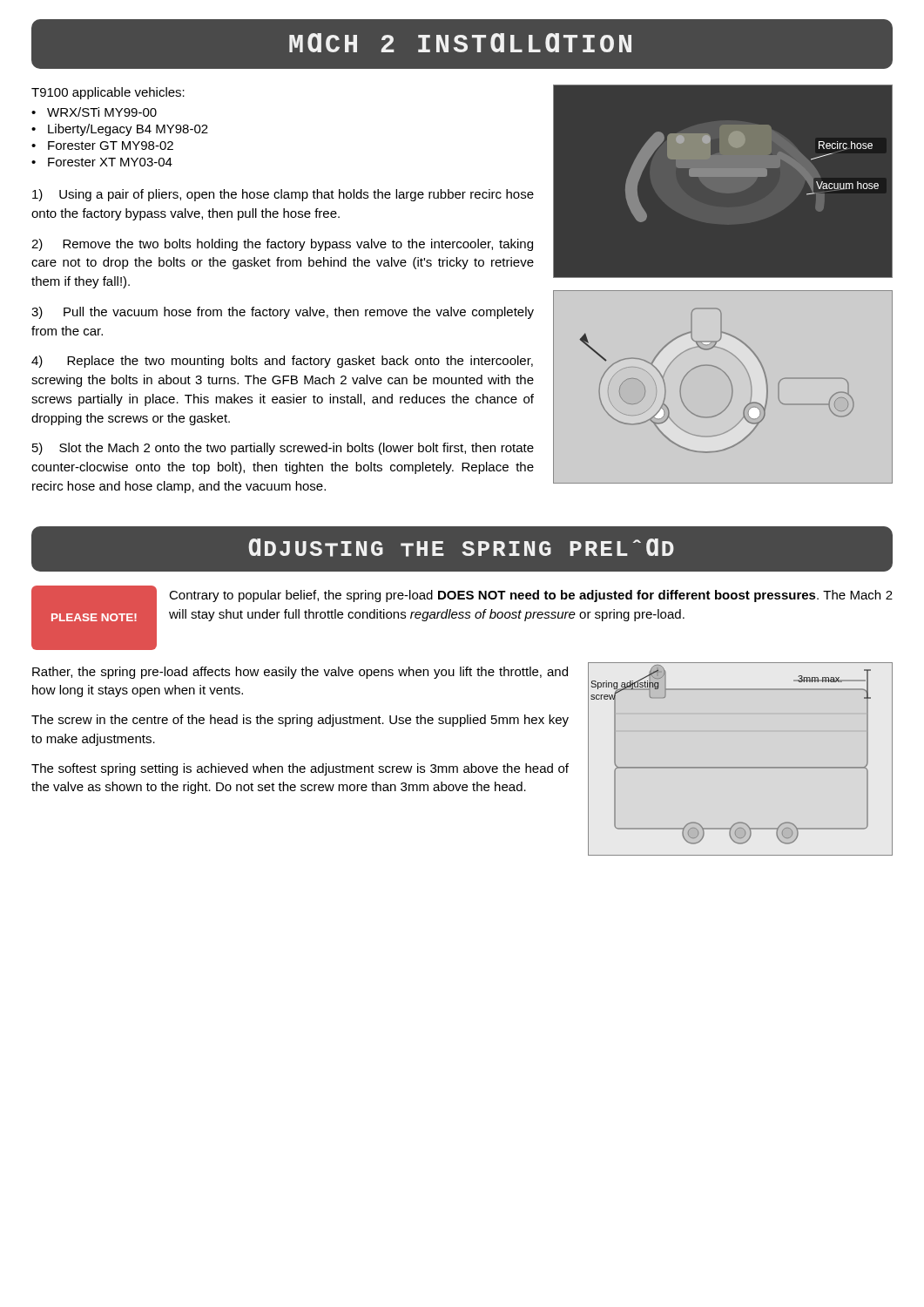Find the text that reads "T9100 applicable vehicles:"

pos(108,92)
